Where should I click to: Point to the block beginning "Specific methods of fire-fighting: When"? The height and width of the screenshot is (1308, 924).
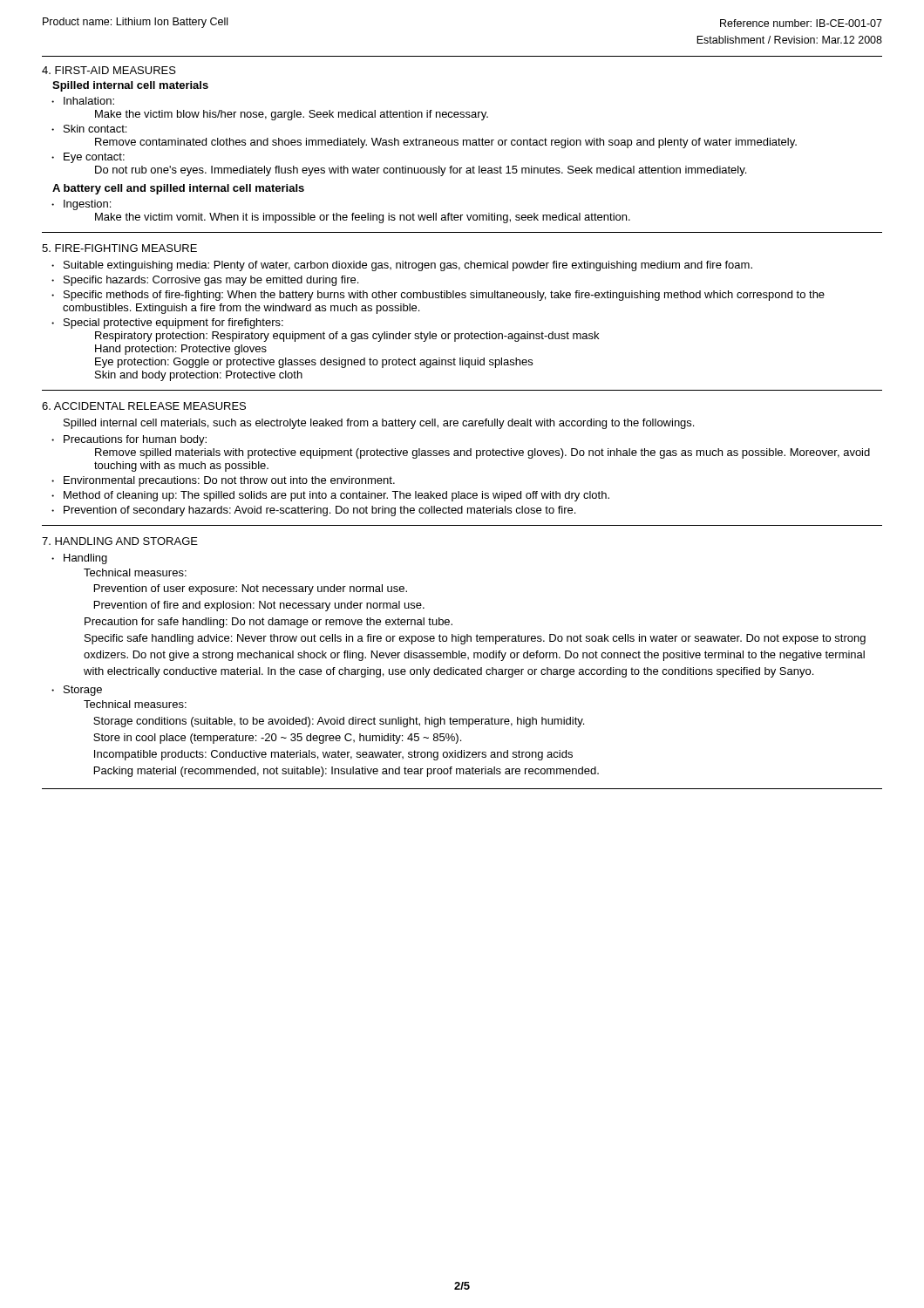472,300
